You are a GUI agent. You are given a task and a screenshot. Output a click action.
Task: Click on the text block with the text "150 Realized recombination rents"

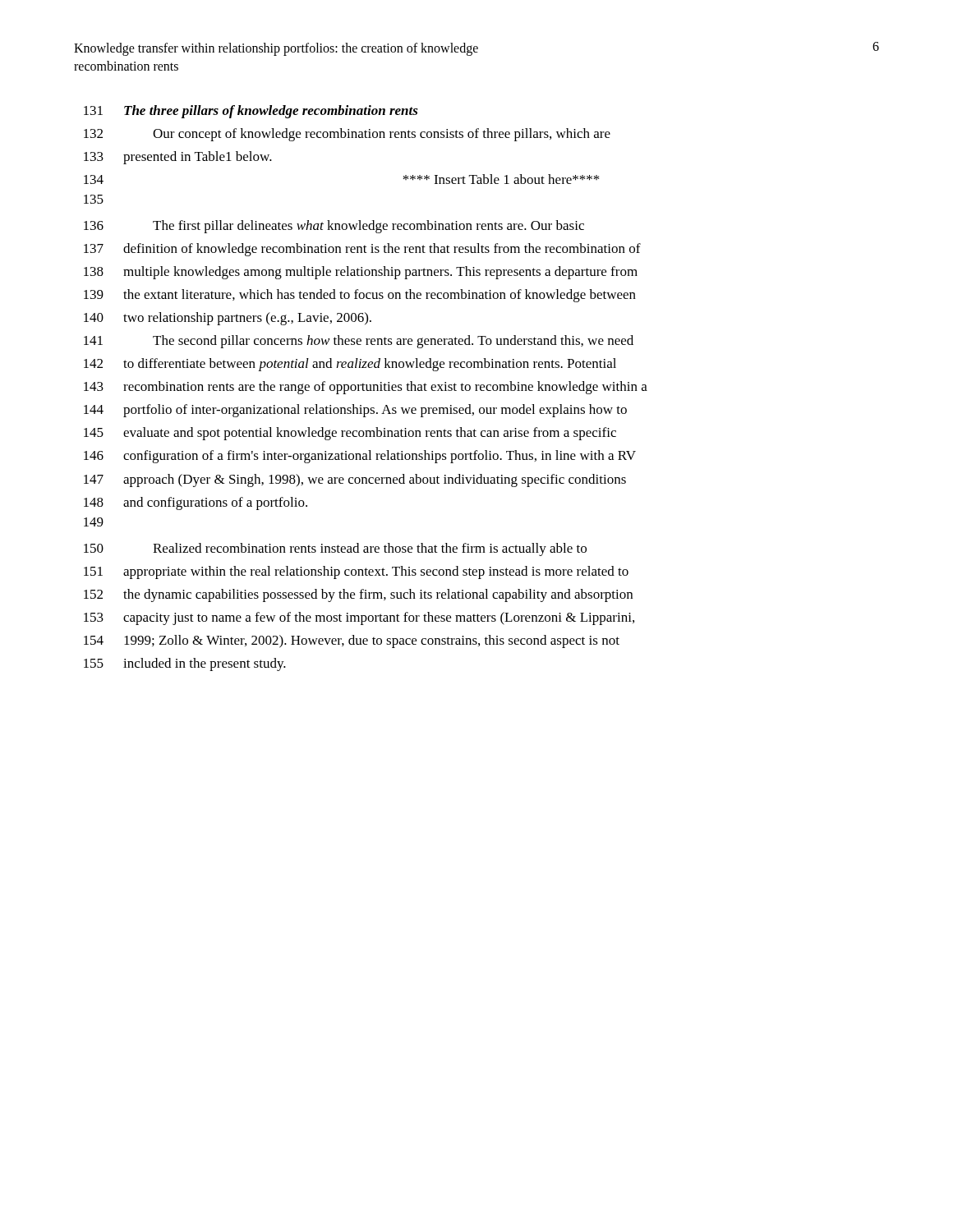(476, 548)
